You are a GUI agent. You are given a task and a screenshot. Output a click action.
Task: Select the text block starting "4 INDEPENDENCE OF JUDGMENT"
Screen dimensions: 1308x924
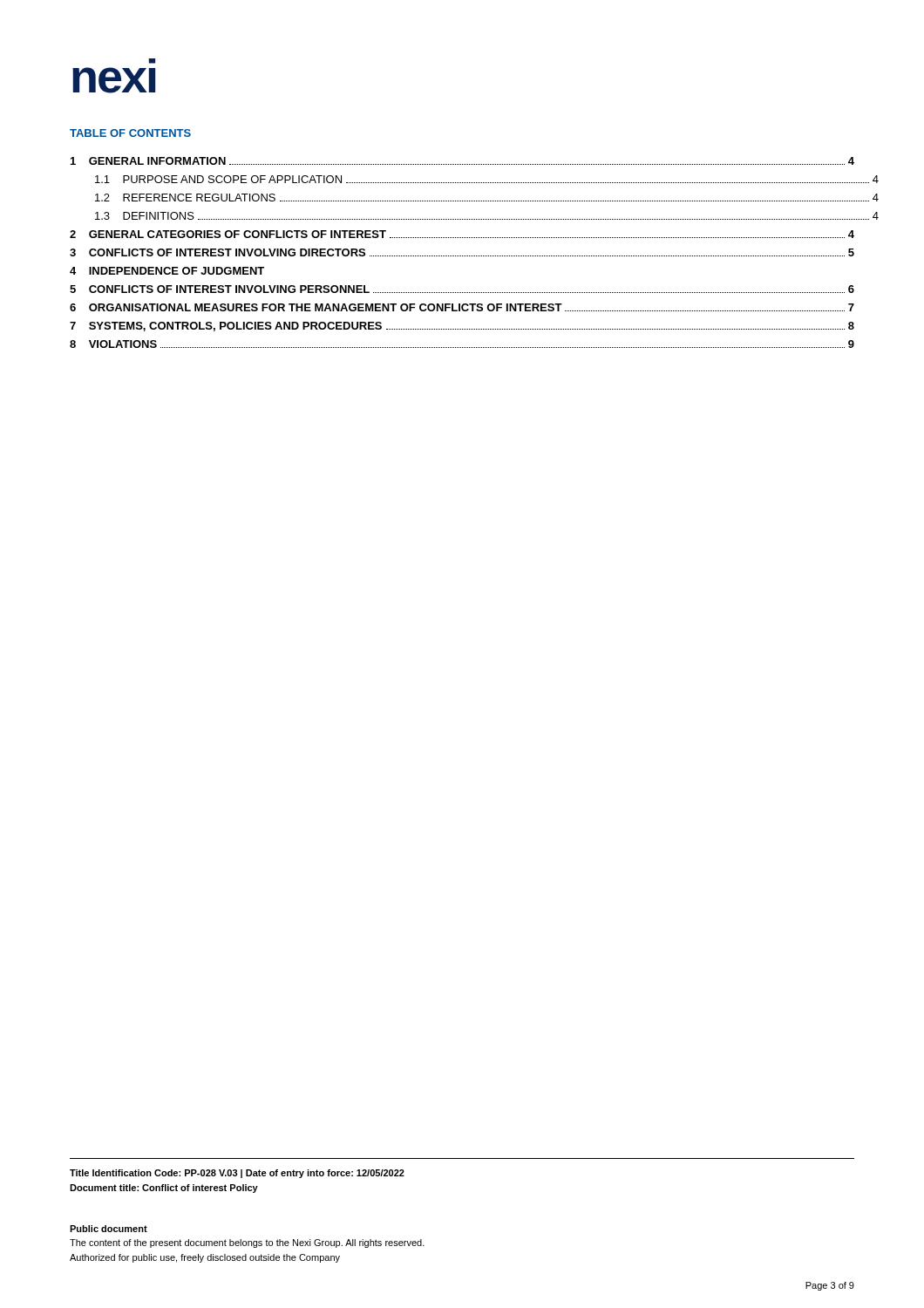point(167,271)
